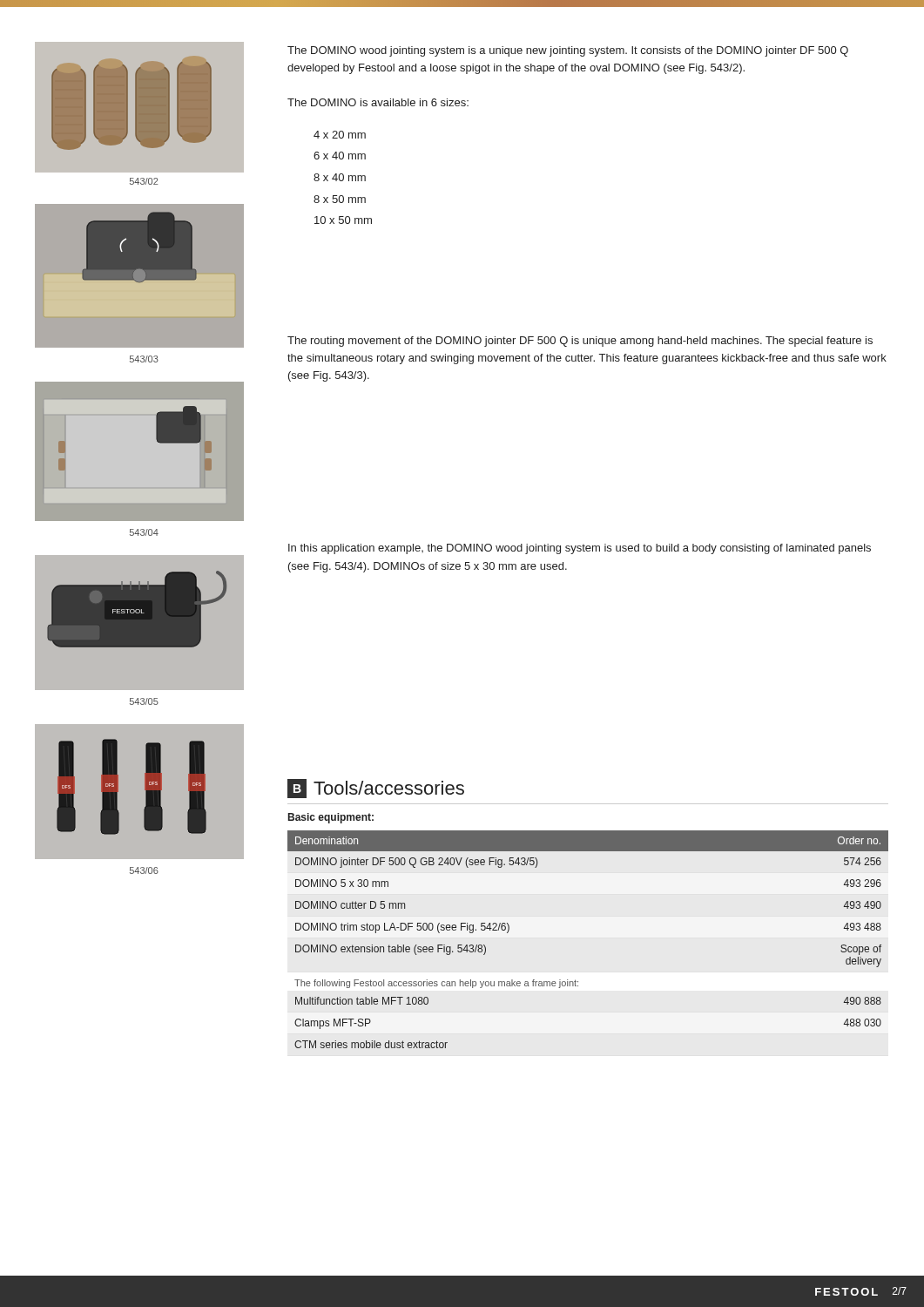Navigate to the text starting "In this application"
Viewport: 924px width, 1307px height.
point(579,557)
